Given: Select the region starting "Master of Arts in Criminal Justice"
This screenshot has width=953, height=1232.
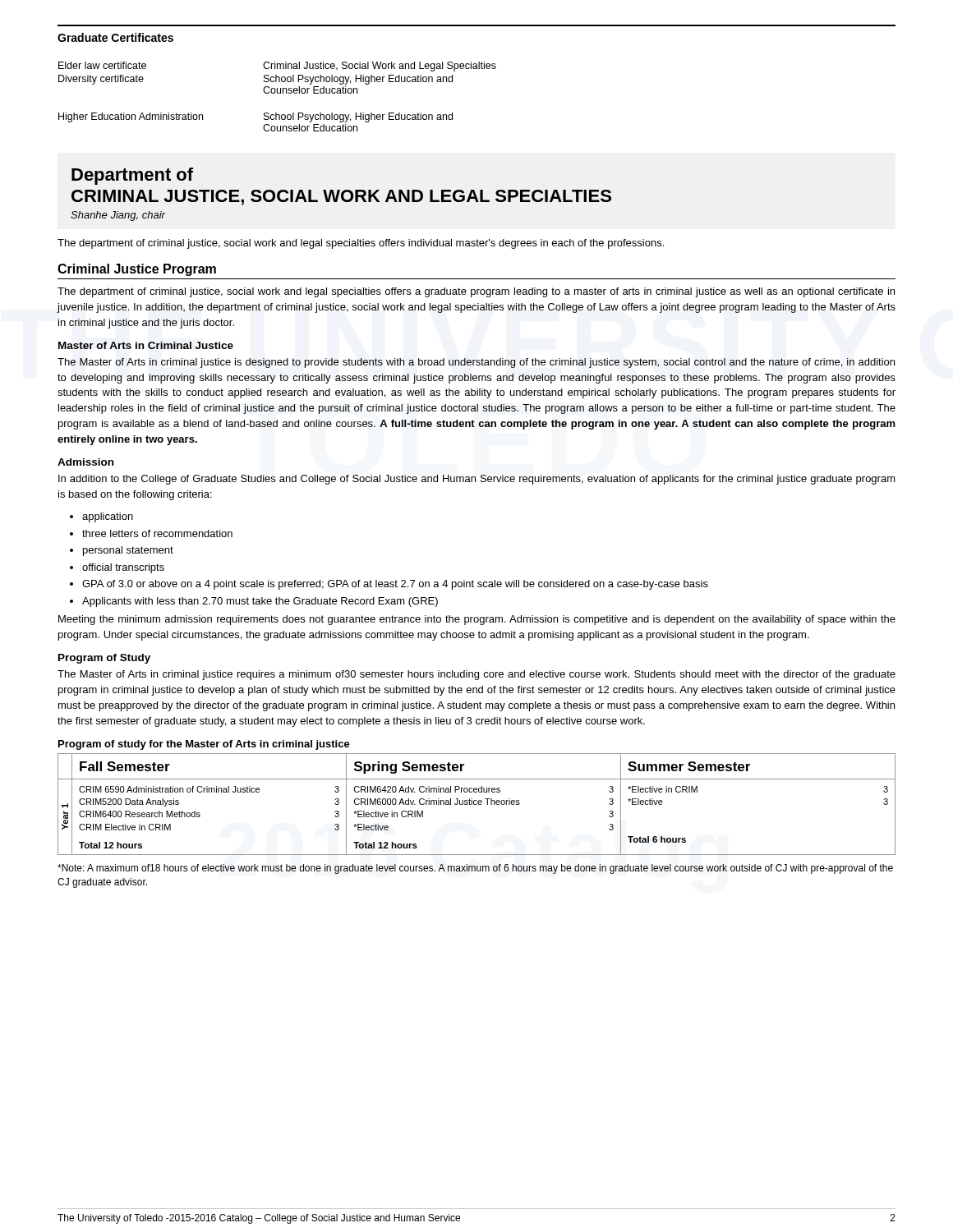Looking at the screenshot, I should point(145,345).
